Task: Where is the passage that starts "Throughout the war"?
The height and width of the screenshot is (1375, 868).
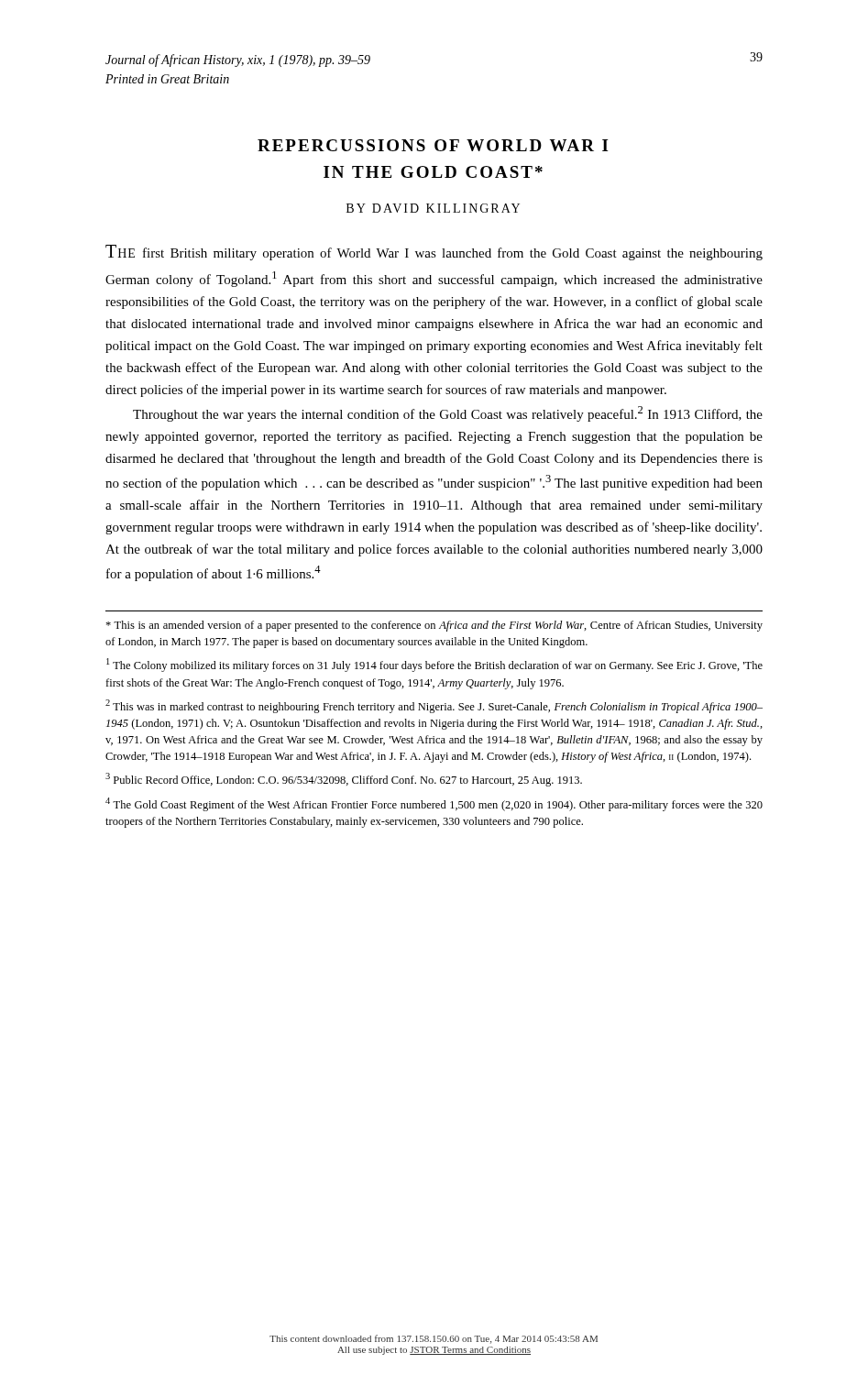Action: click(434, 493)
